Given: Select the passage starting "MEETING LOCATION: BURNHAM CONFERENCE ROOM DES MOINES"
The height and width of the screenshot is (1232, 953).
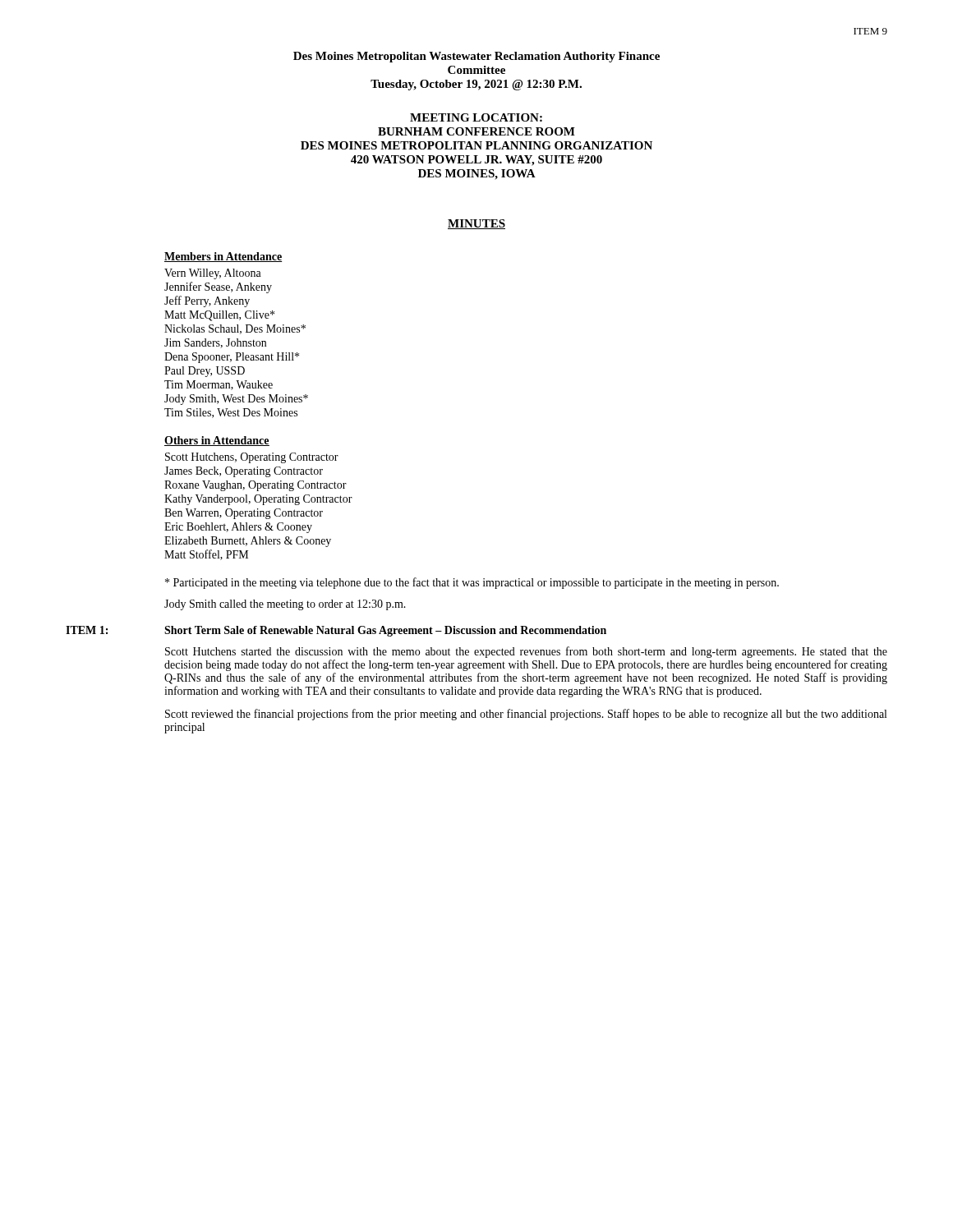Looking at the screenshot, I should tap(476, 146).
